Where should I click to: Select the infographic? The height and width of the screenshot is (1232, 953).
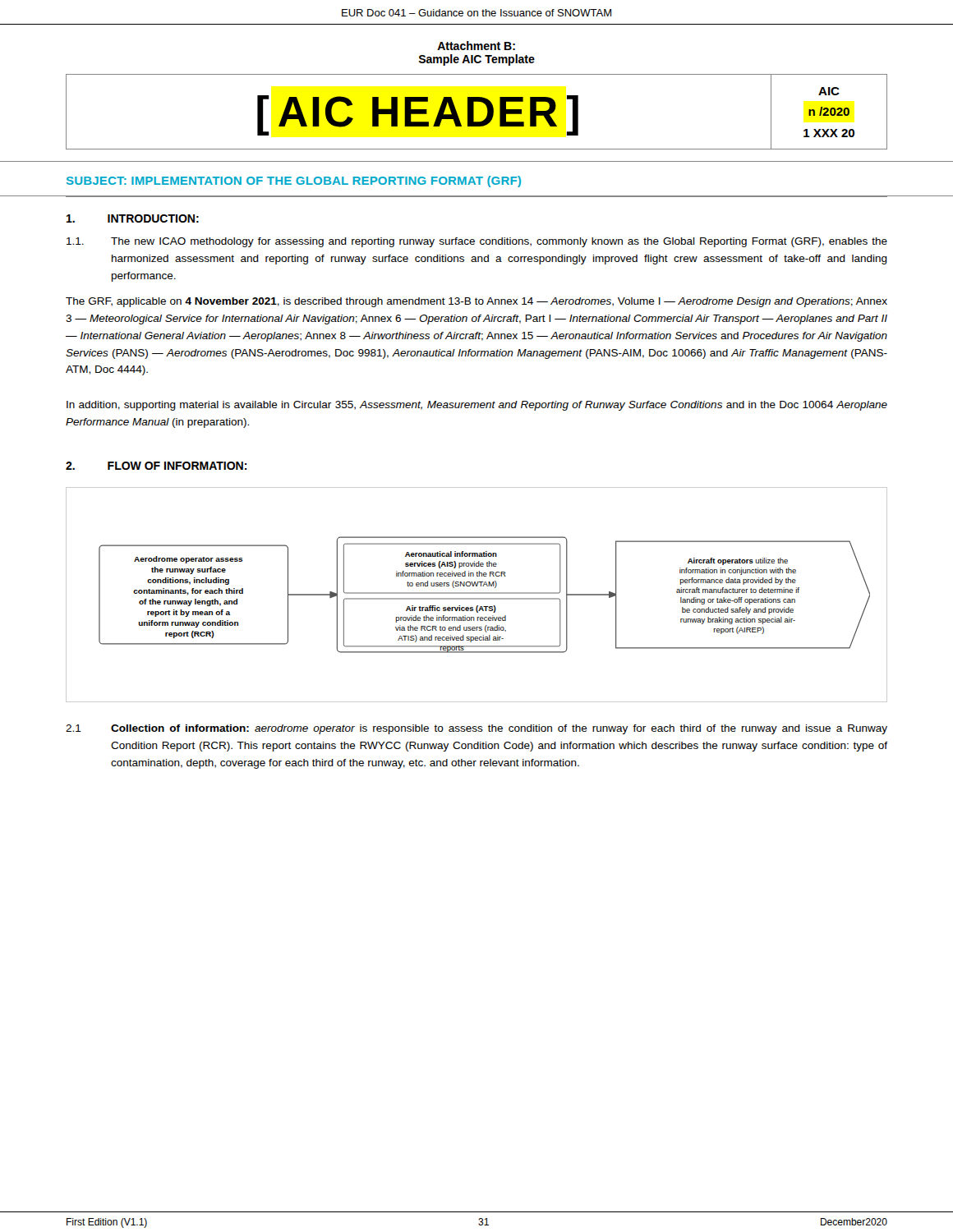[x=476, y=112]
